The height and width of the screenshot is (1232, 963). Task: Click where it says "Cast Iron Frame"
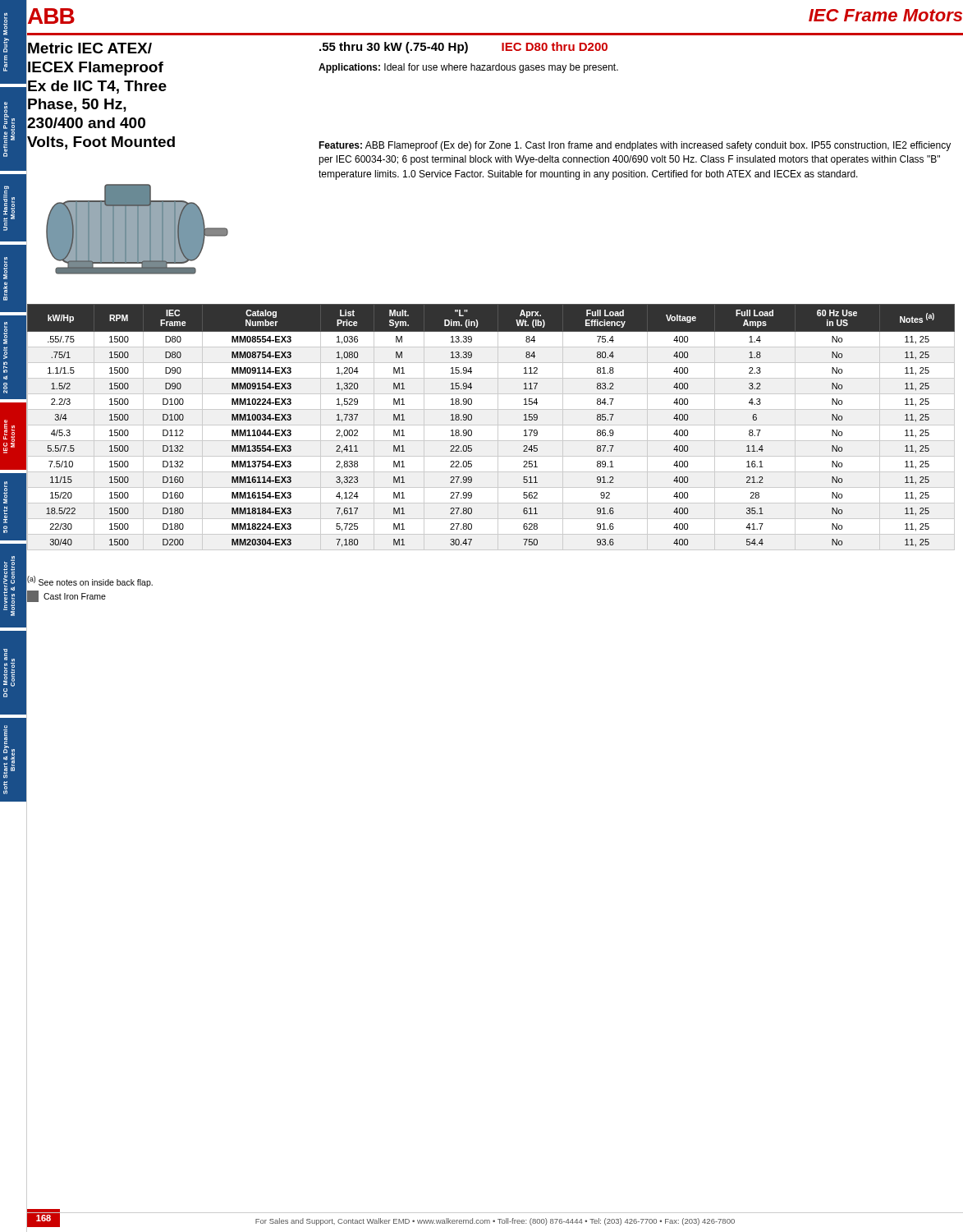[66, 596]
